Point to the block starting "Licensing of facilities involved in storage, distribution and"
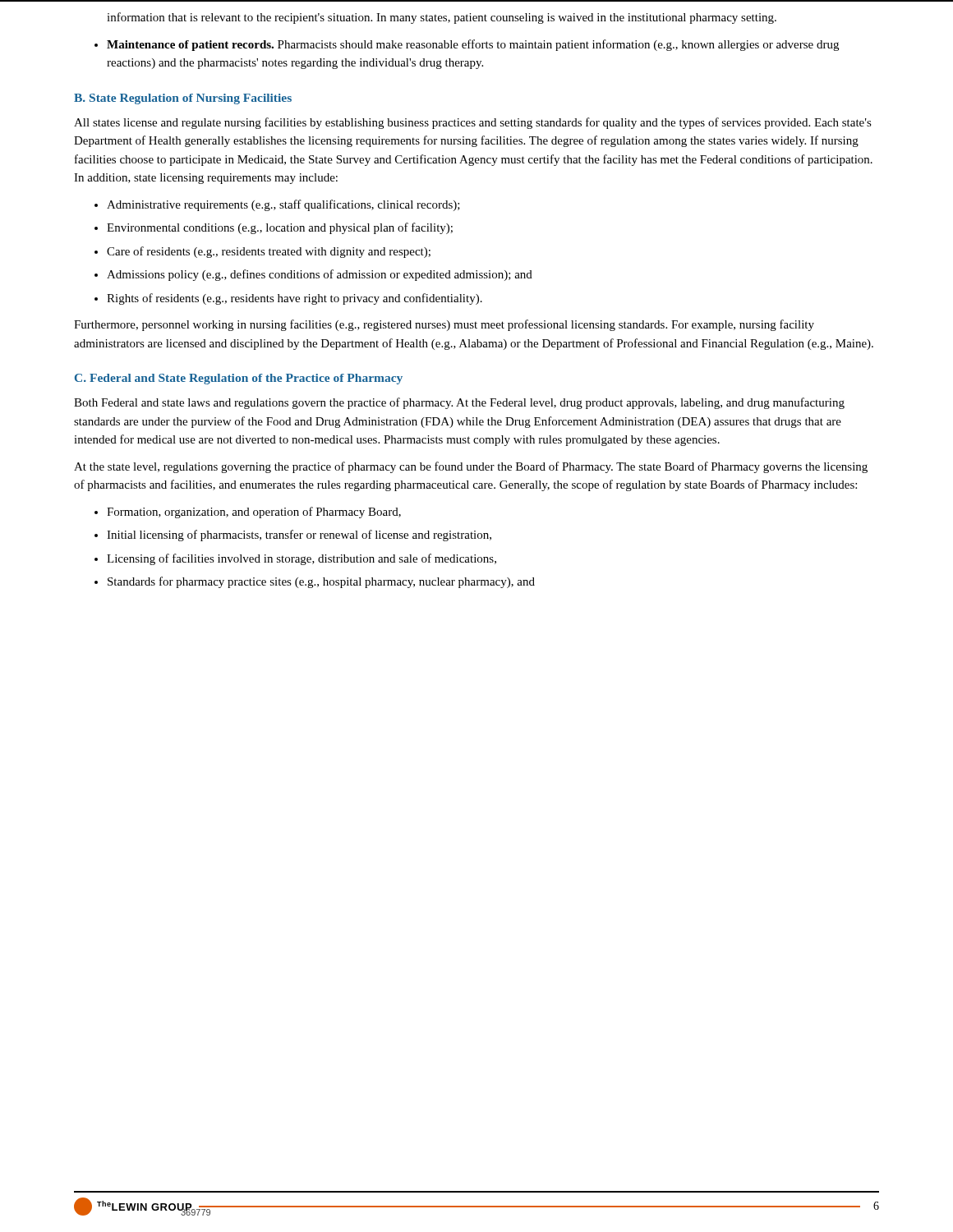Viewport: 953px width, 1232px height. 302,558
